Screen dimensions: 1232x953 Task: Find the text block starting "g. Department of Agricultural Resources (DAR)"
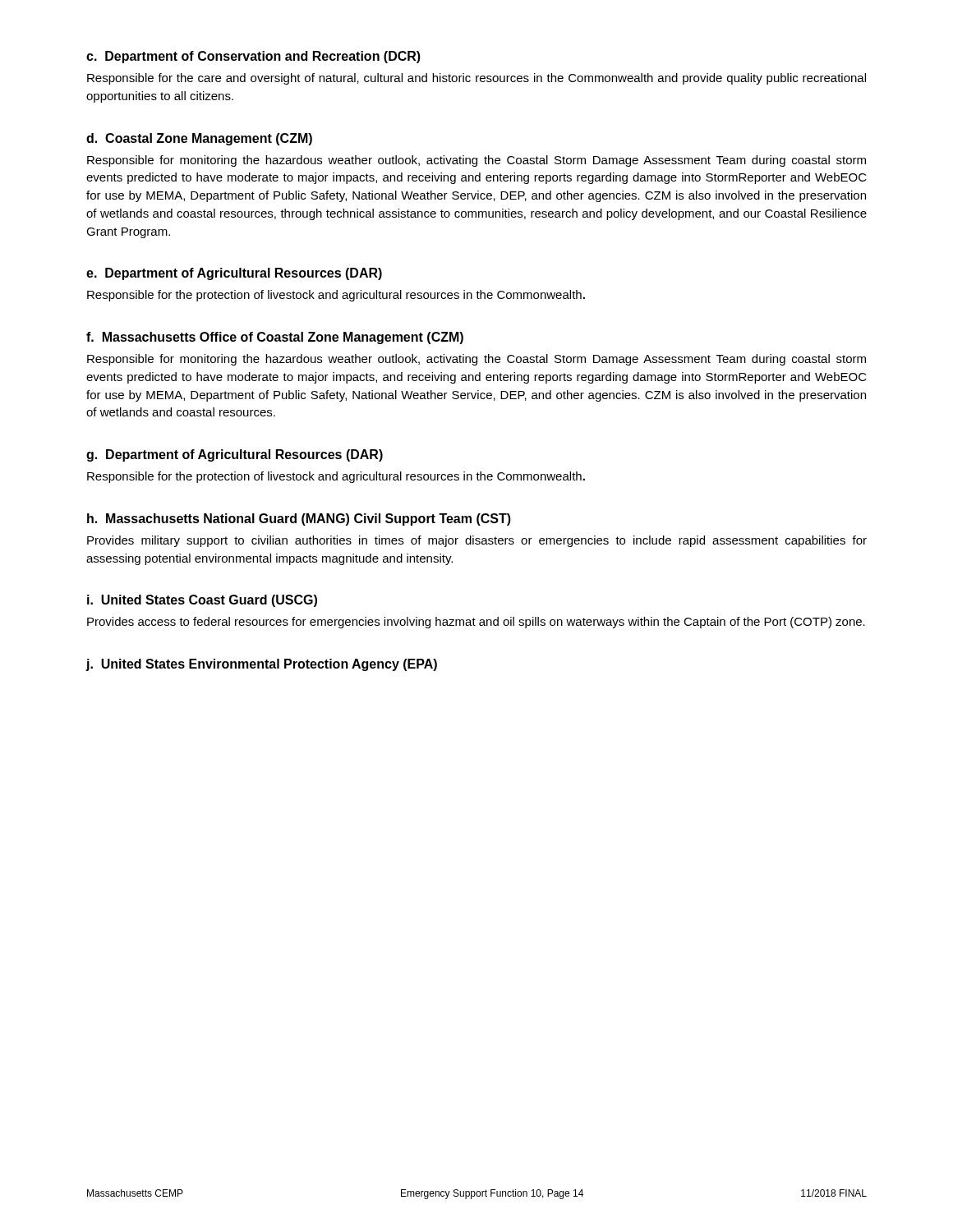pos(235,455)
